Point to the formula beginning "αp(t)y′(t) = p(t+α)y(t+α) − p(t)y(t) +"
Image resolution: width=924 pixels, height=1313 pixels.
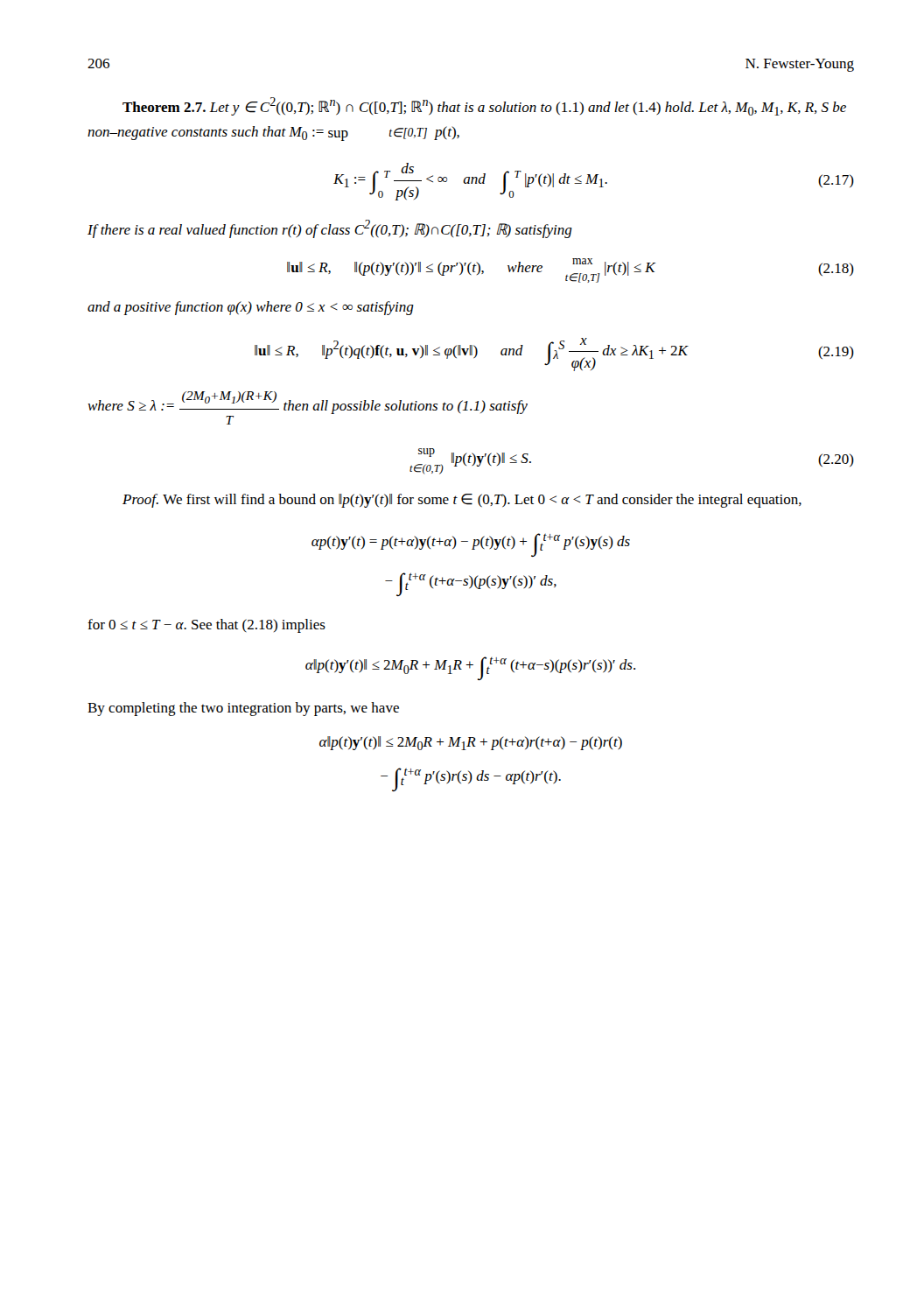(471, 562)
